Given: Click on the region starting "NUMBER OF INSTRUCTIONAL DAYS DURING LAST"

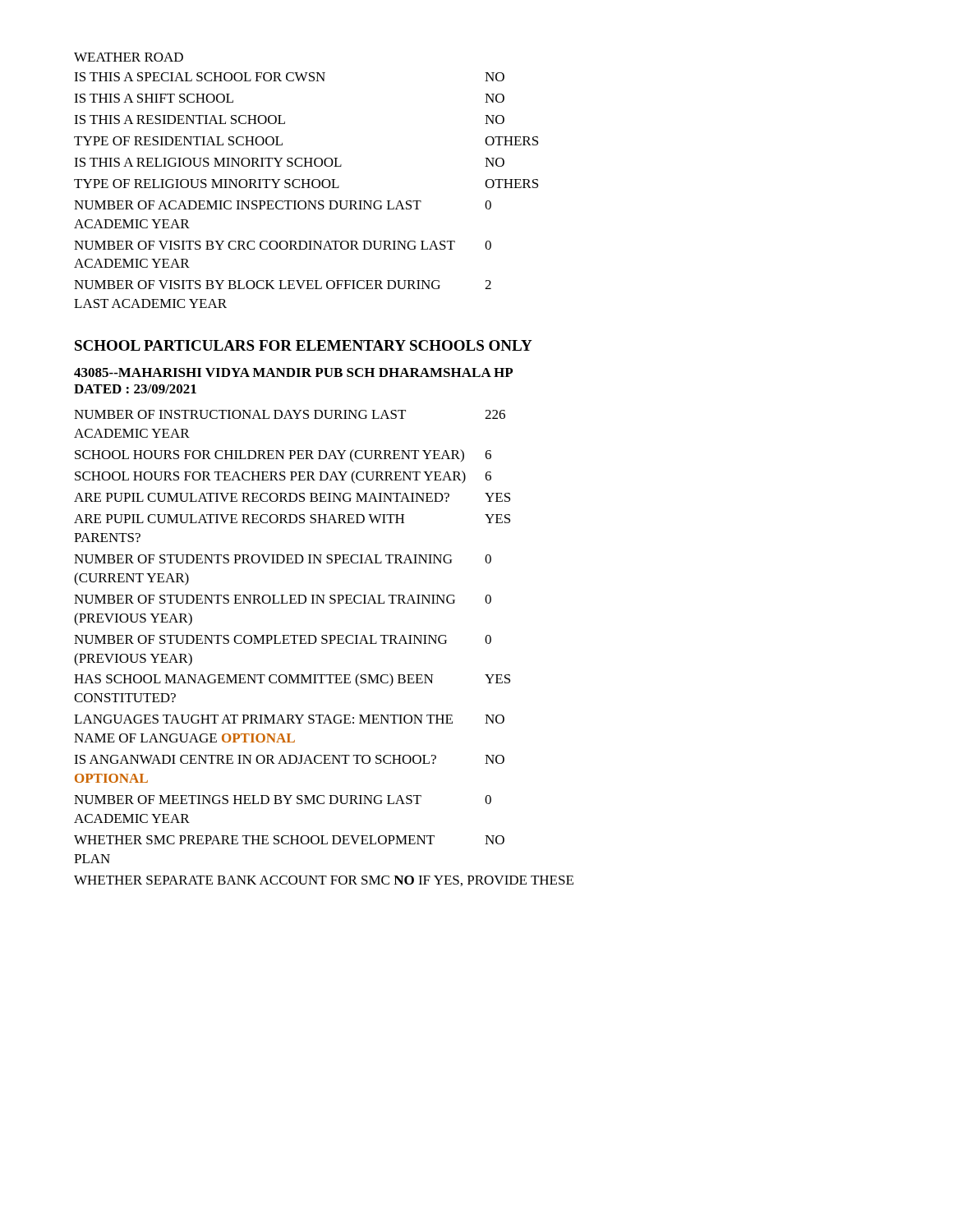Looking at the screenshot, I should pyautogui.click(x=476, y=425).
